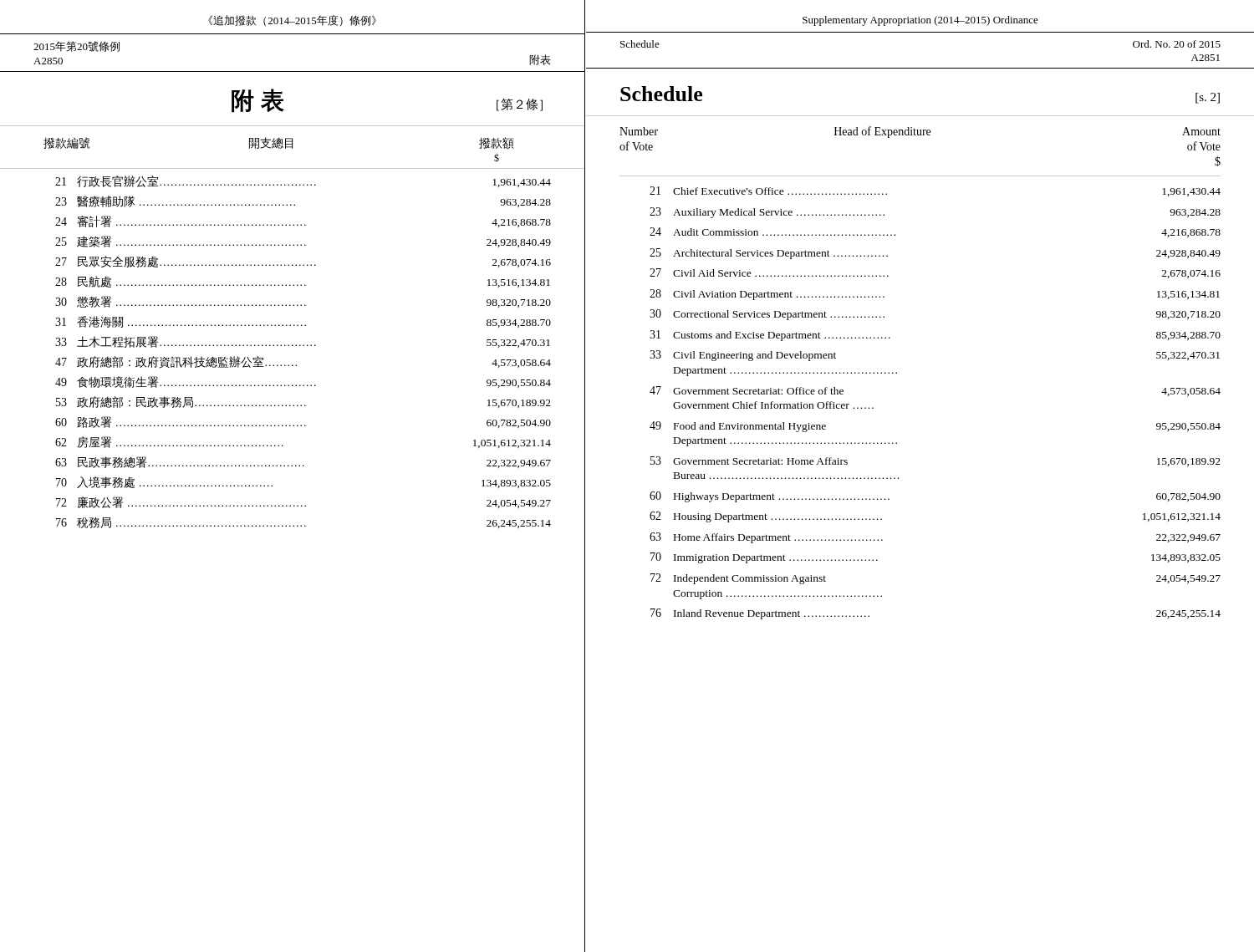The height and width of the screenshot is (952, 1254).
Task: Click on the text starting "Amountof Vote$"
Action: [1201, 147]
